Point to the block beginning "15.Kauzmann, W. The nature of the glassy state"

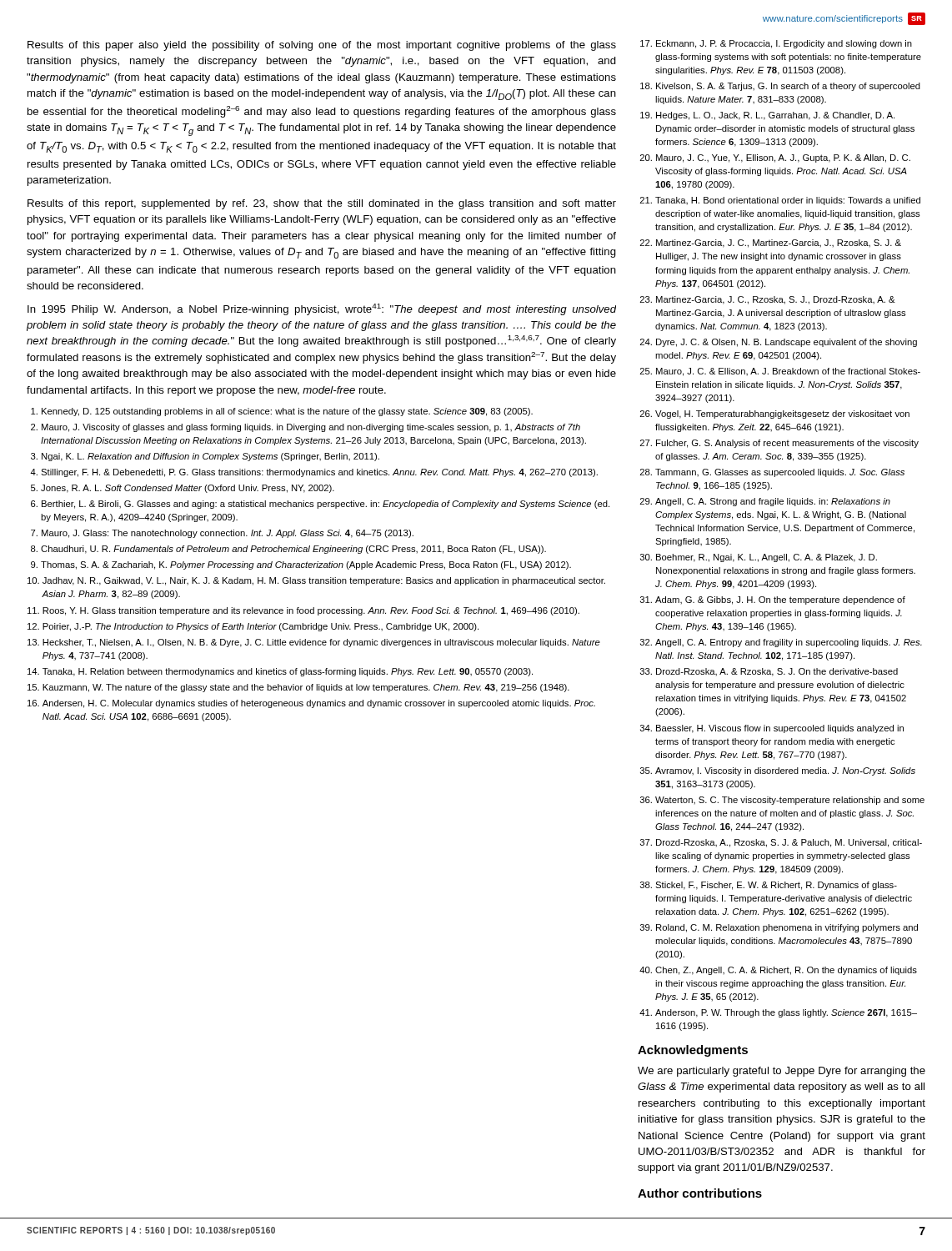(x=321, y=687)
